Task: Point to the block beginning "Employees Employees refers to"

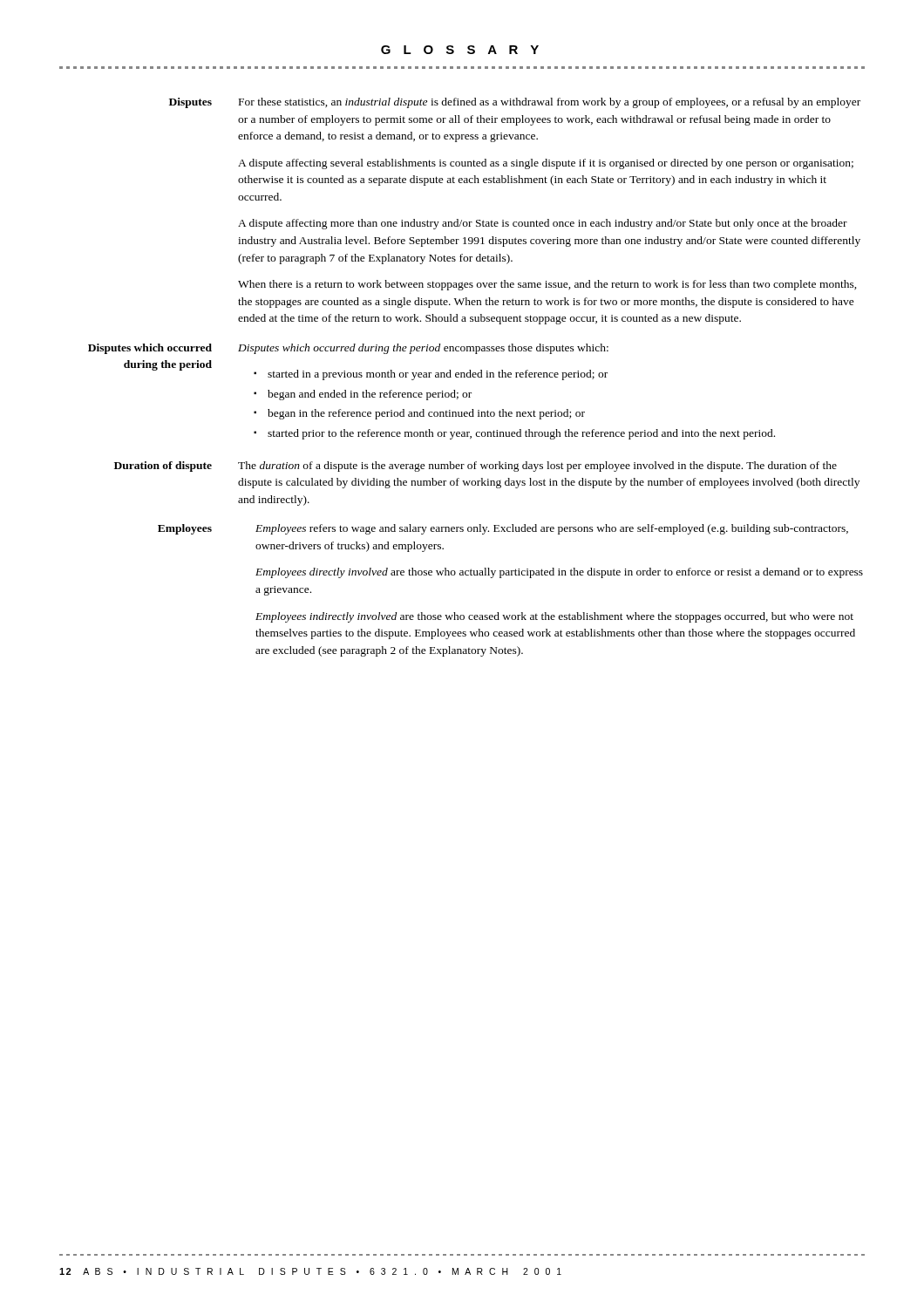Action: [x=503, y=529]
